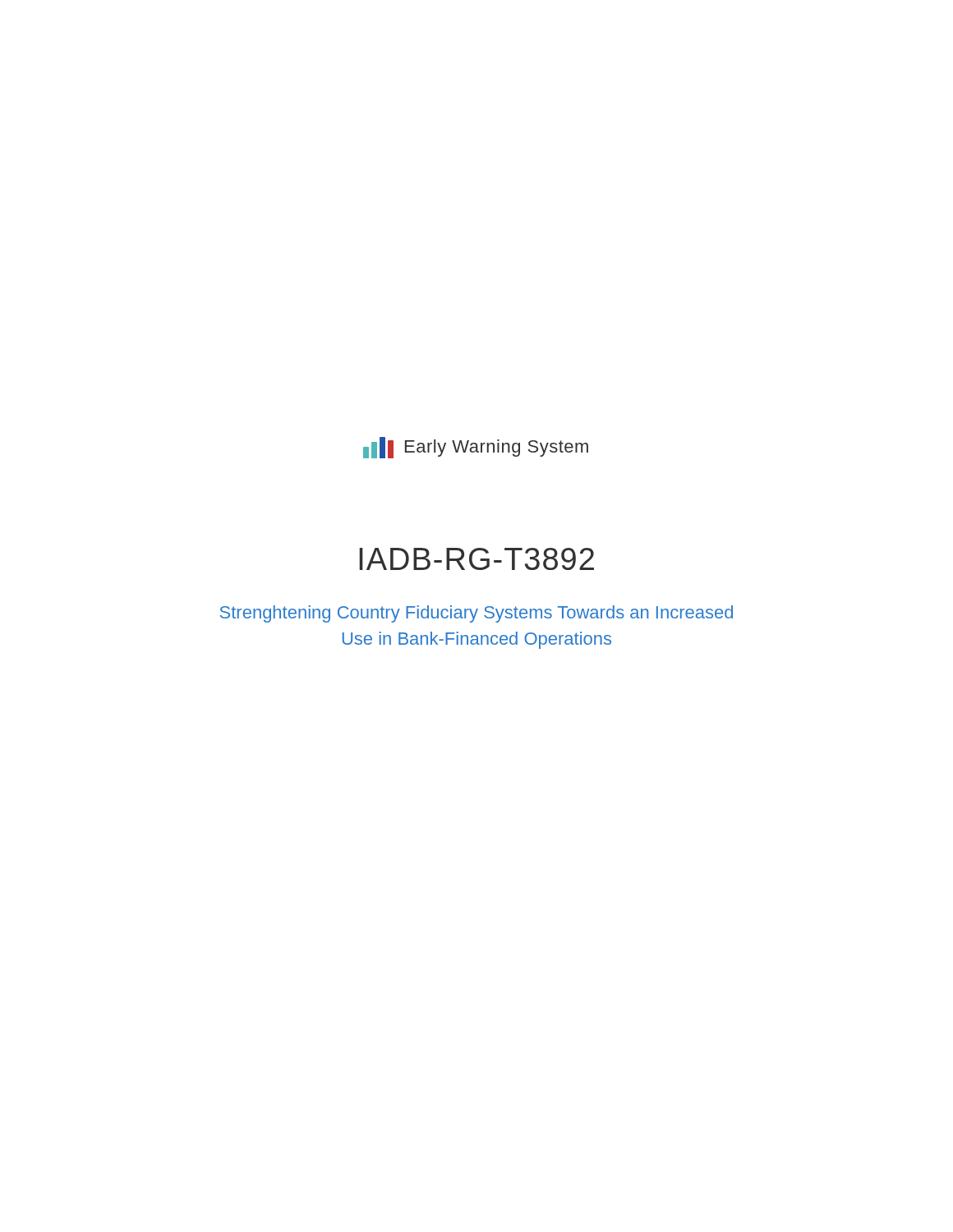Find the title
The height and width of the screenshot is (1232, 953).
click(476, 560)
